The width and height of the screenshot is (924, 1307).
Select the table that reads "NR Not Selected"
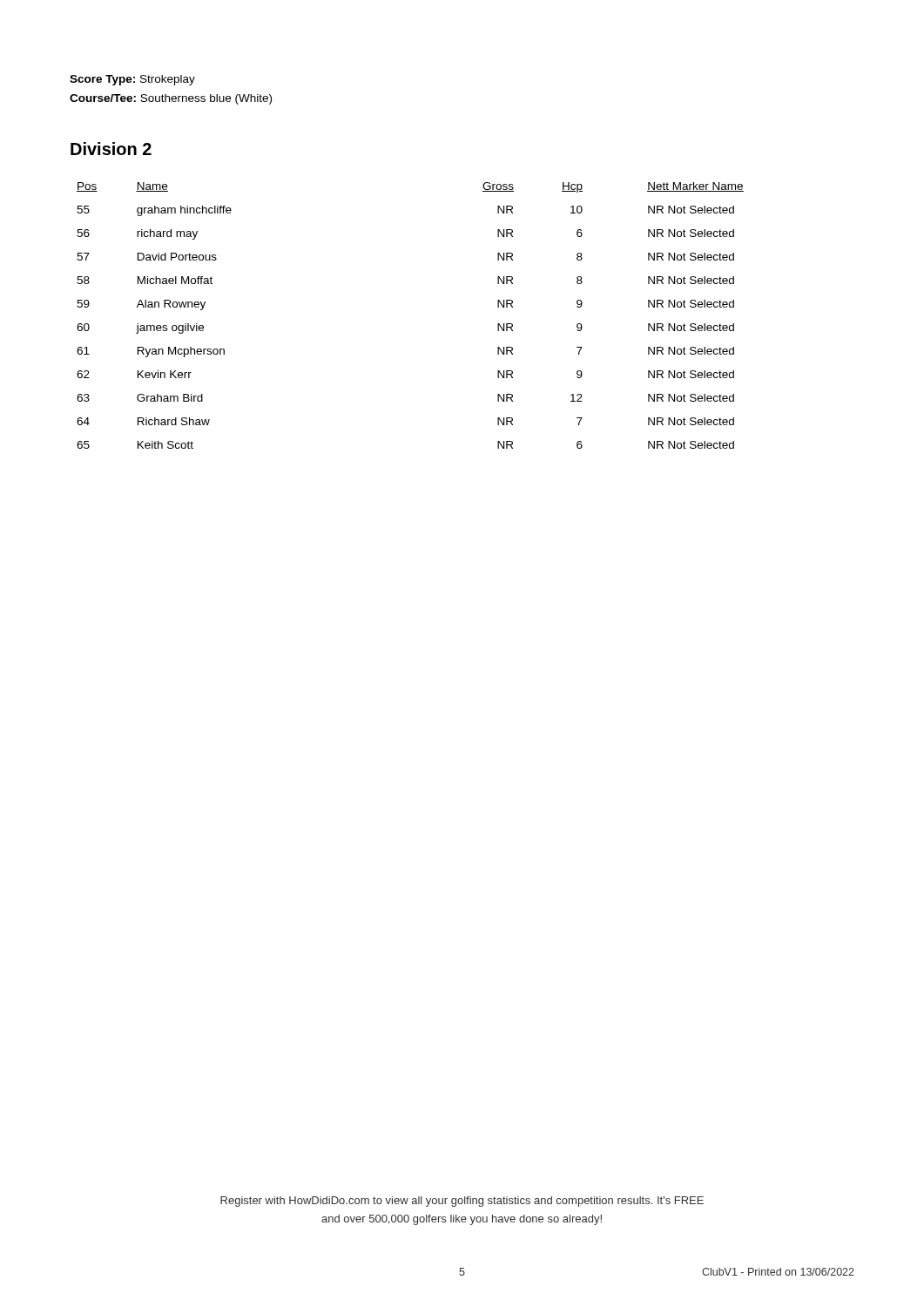[453, 315]
